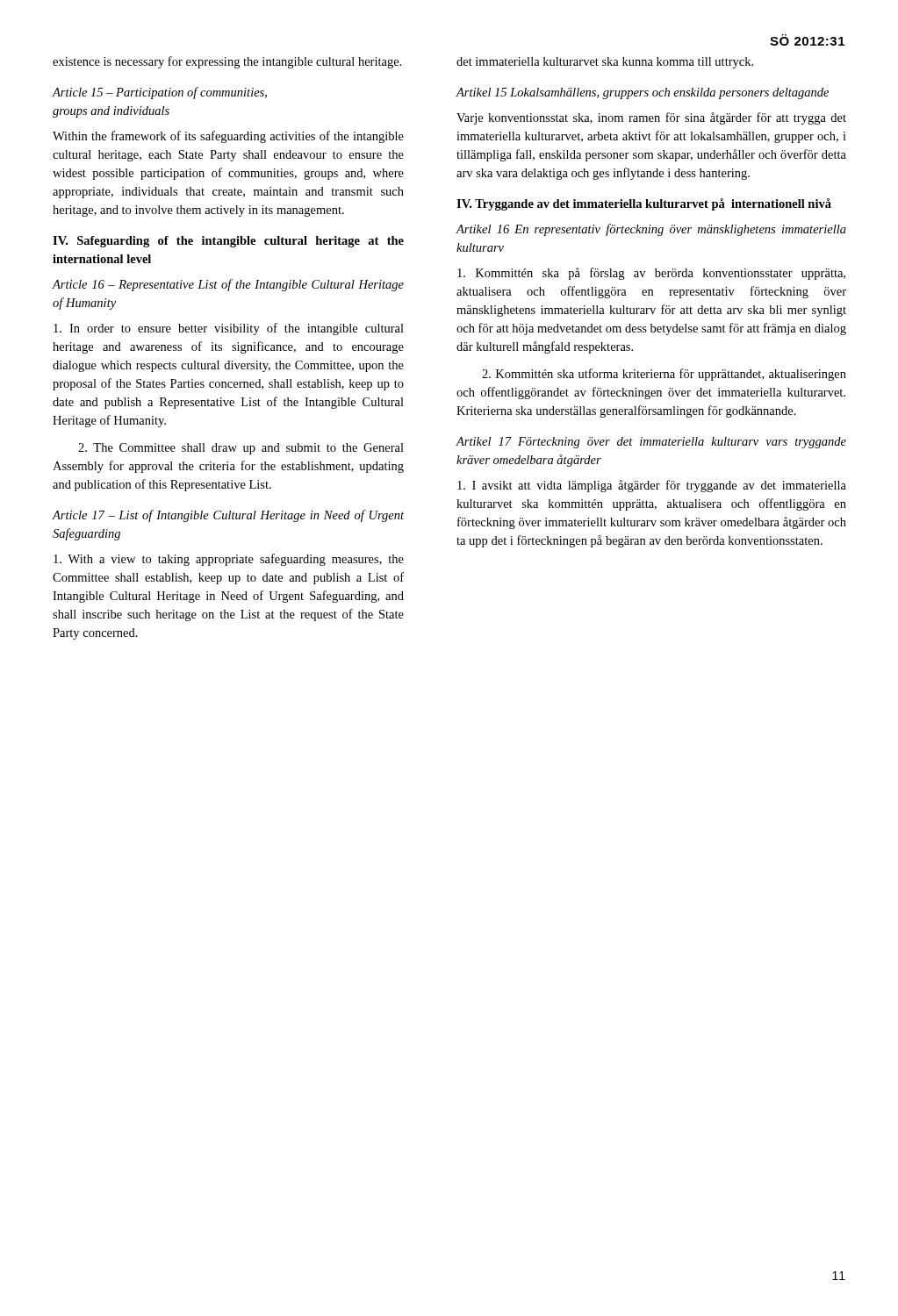Image resolution: width=898 pixels, height=1316 pixels.
Task: Point to the element starting "Article 15 – Participation of communities,groups and individuals"
Action: (x=228, y=102)
